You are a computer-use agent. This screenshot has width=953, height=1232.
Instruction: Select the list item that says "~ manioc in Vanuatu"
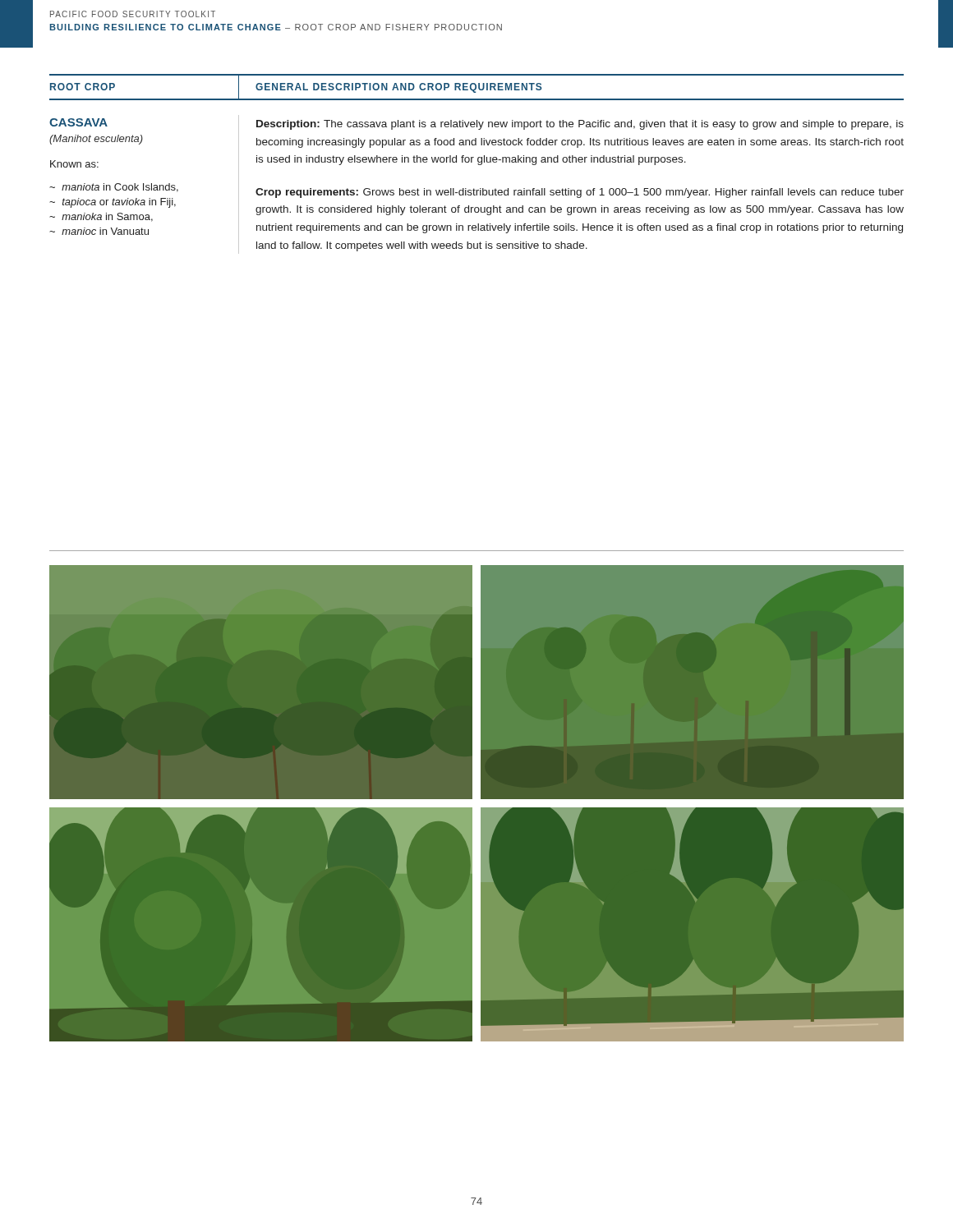point(99,231)
